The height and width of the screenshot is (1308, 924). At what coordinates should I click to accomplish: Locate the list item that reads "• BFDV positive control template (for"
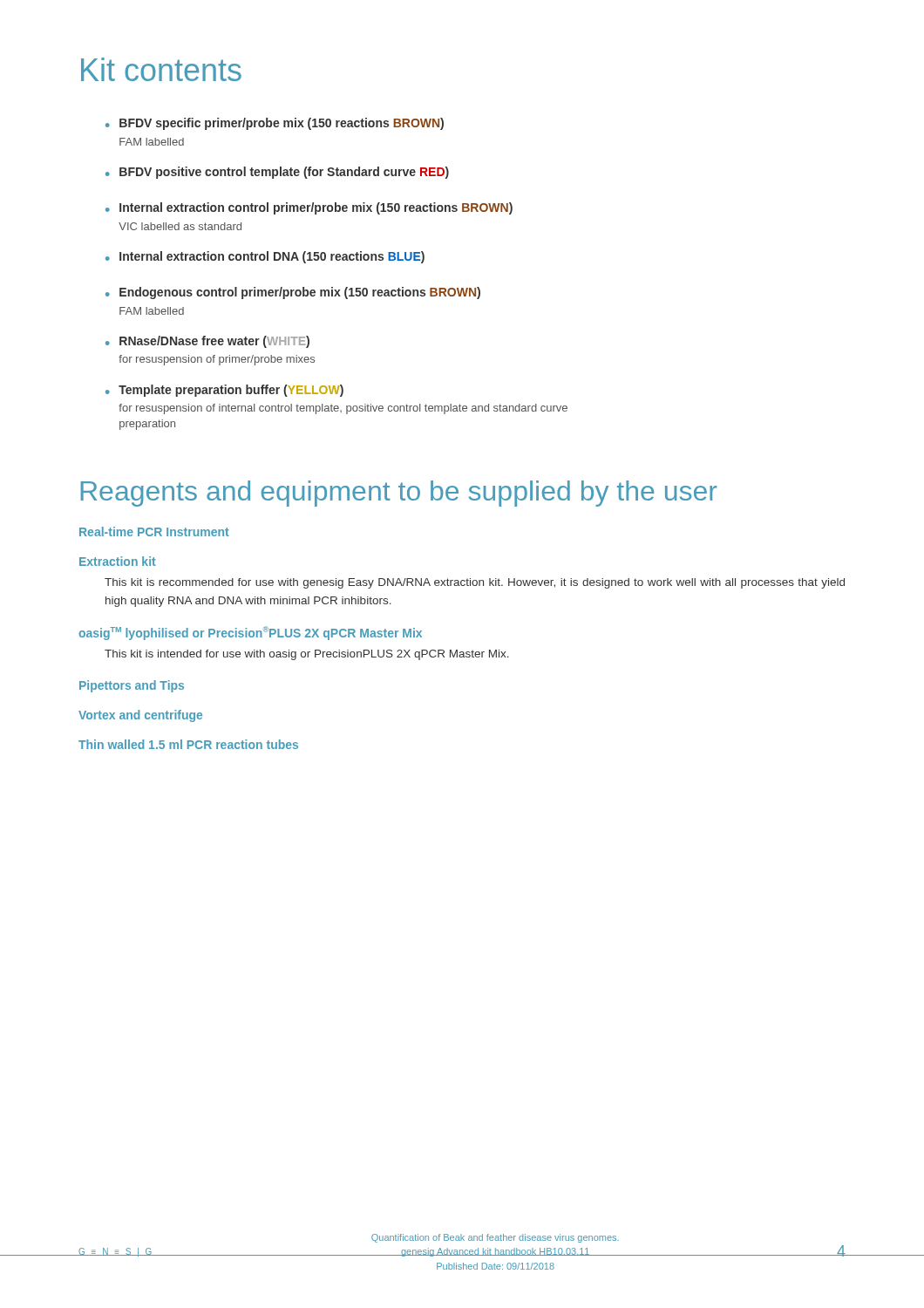coord(277,175)
